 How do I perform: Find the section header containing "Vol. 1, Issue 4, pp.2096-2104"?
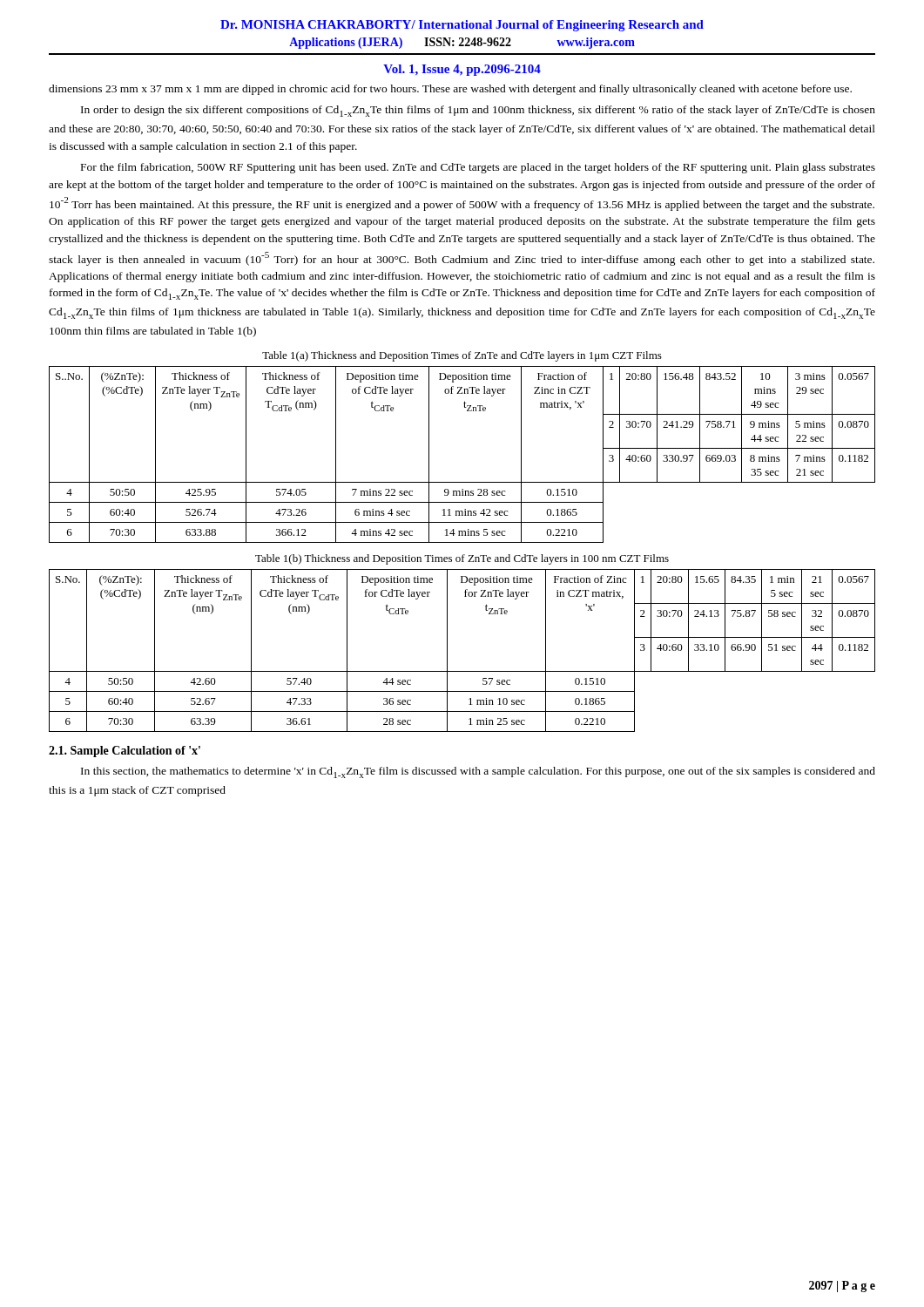462,68
